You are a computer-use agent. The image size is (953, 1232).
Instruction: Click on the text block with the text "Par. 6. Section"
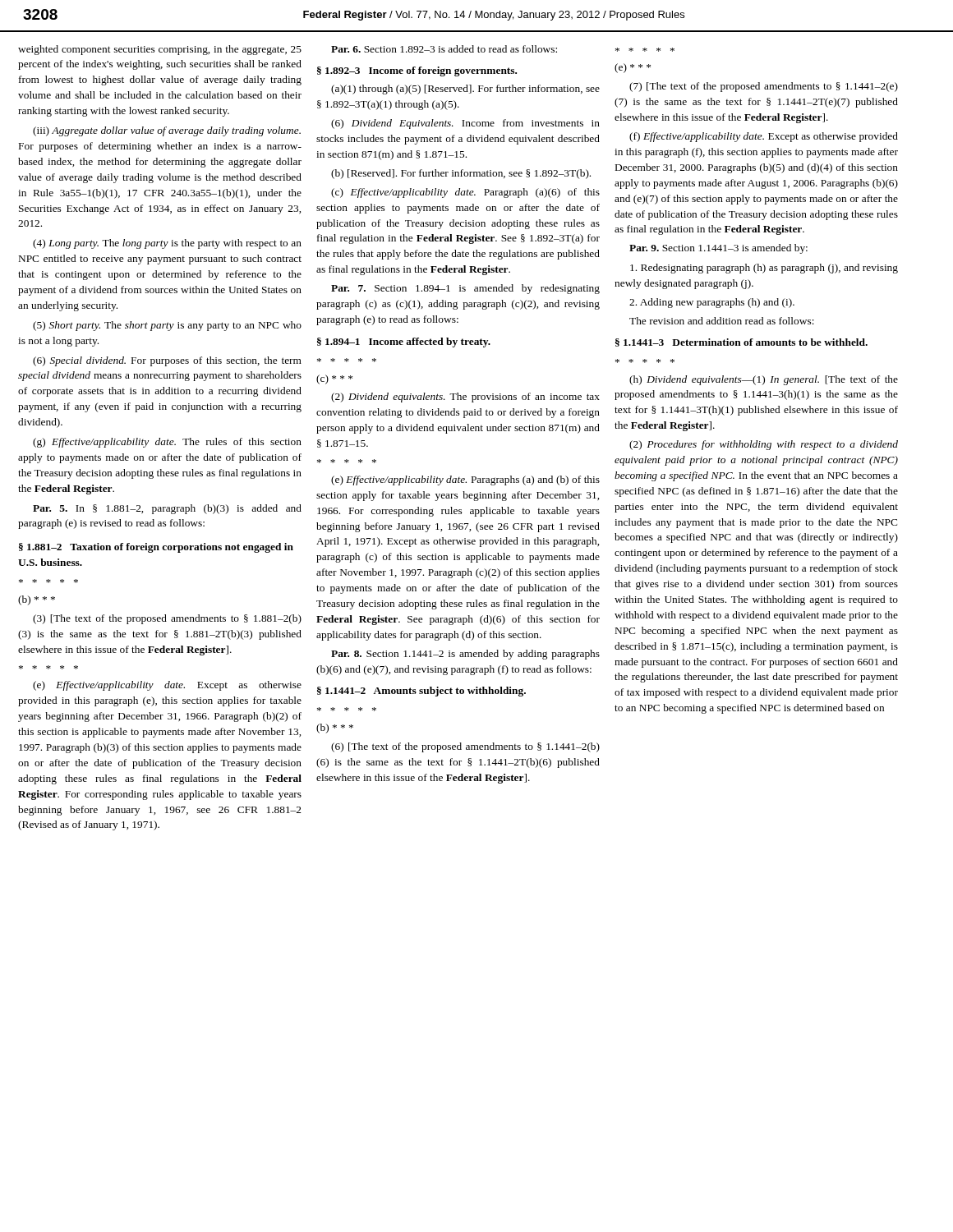tap(458, 49)
